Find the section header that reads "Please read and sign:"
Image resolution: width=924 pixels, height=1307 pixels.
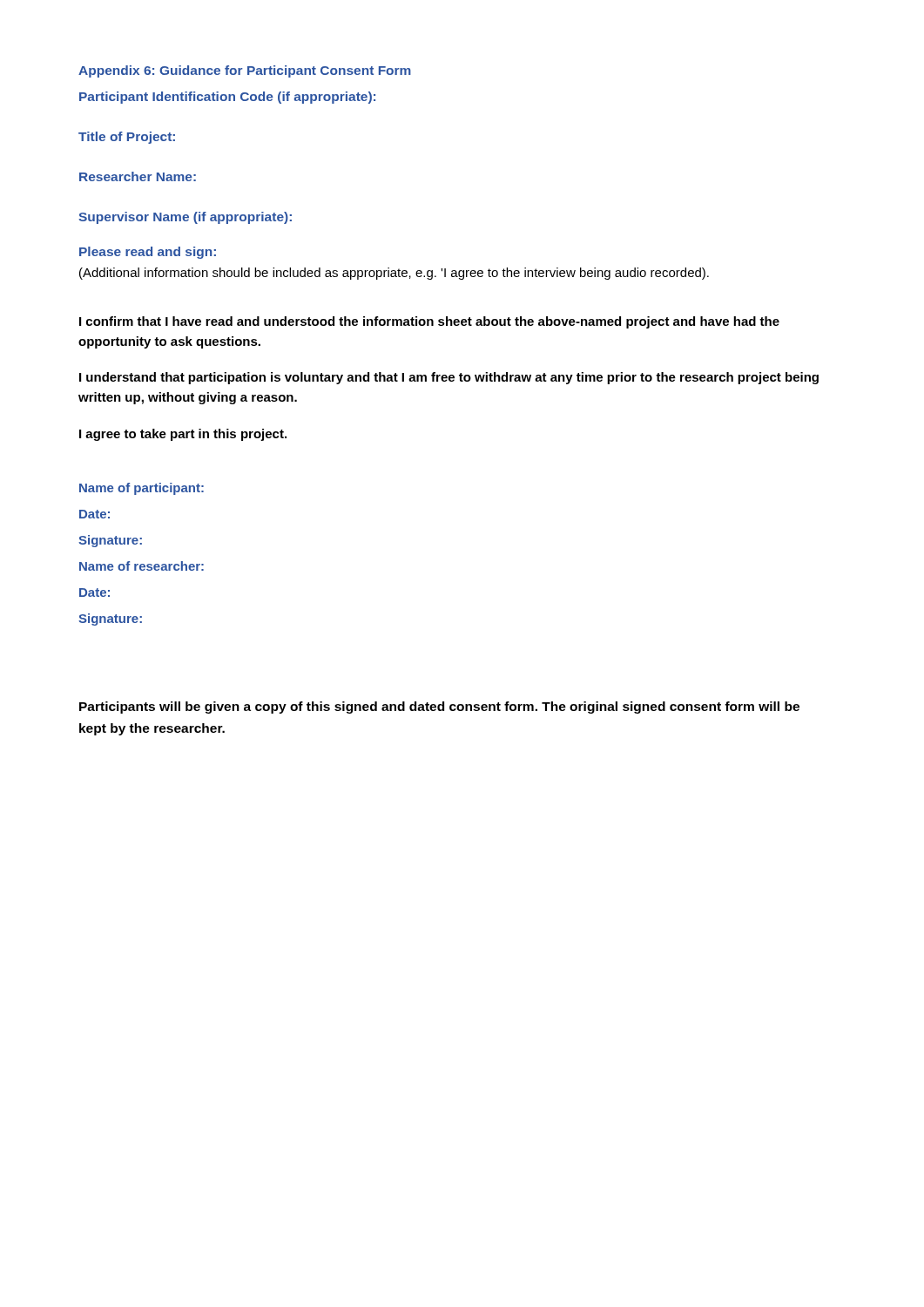pyautogui.click(x=148, y=251)
